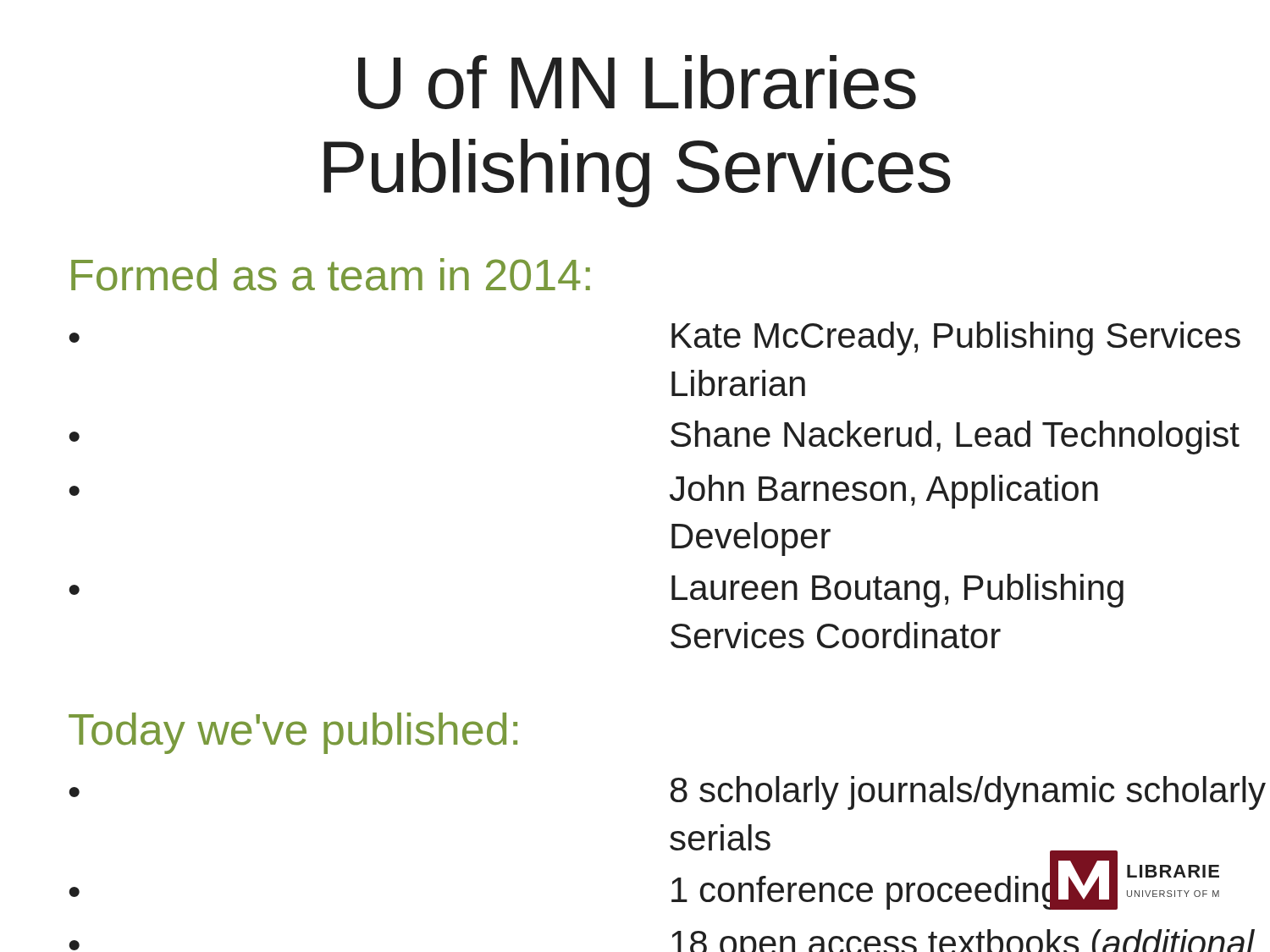Select the text block starting "• Shane Nackerud, Lead Technologist"
The height and width of the screenshot is (952, 1270).
(x=669, y=437)
